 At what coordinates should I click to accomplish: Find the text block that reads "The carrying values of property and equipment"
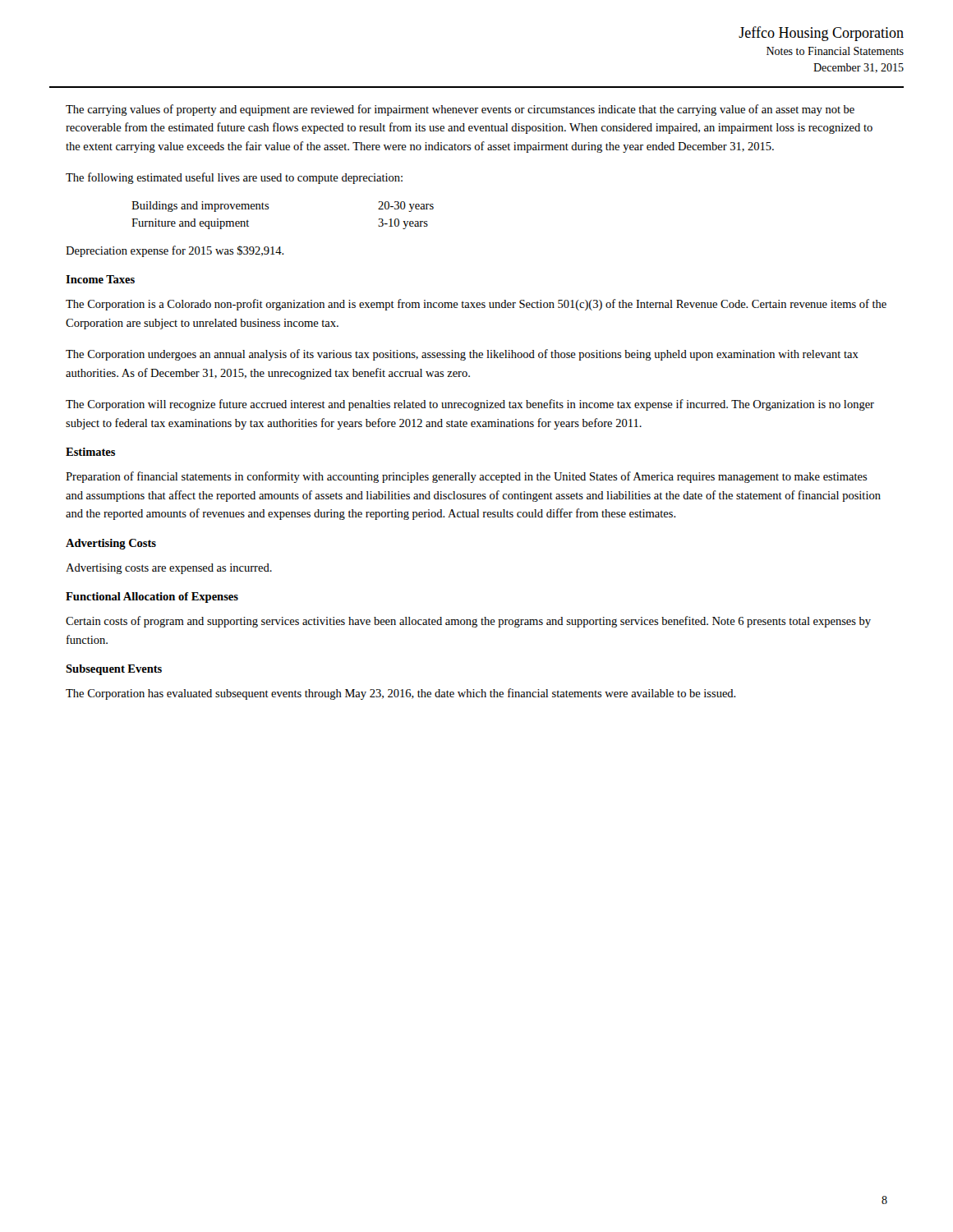(x=469, y=128)
